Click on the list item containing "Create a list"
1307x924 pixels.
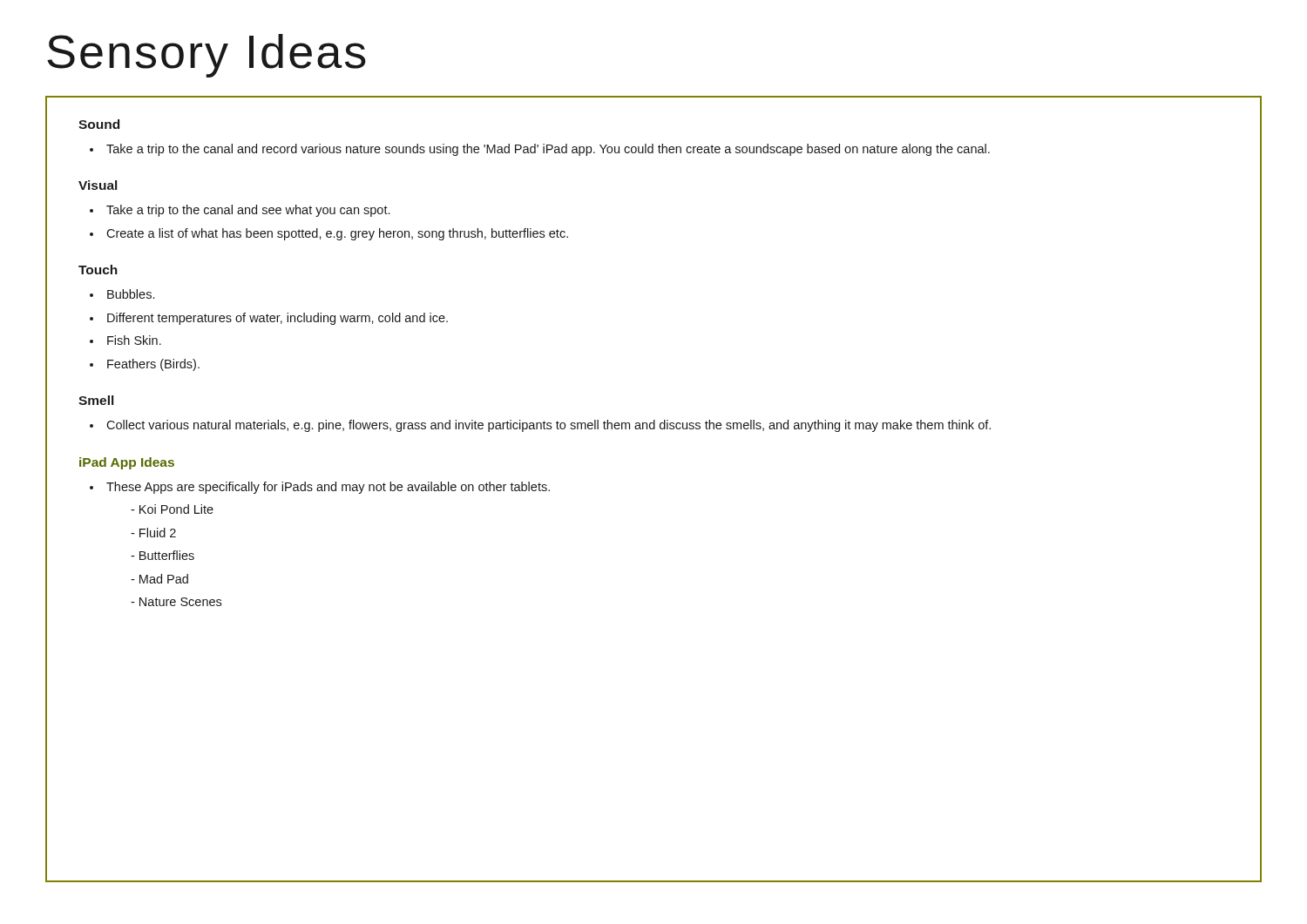pos(338,233)
